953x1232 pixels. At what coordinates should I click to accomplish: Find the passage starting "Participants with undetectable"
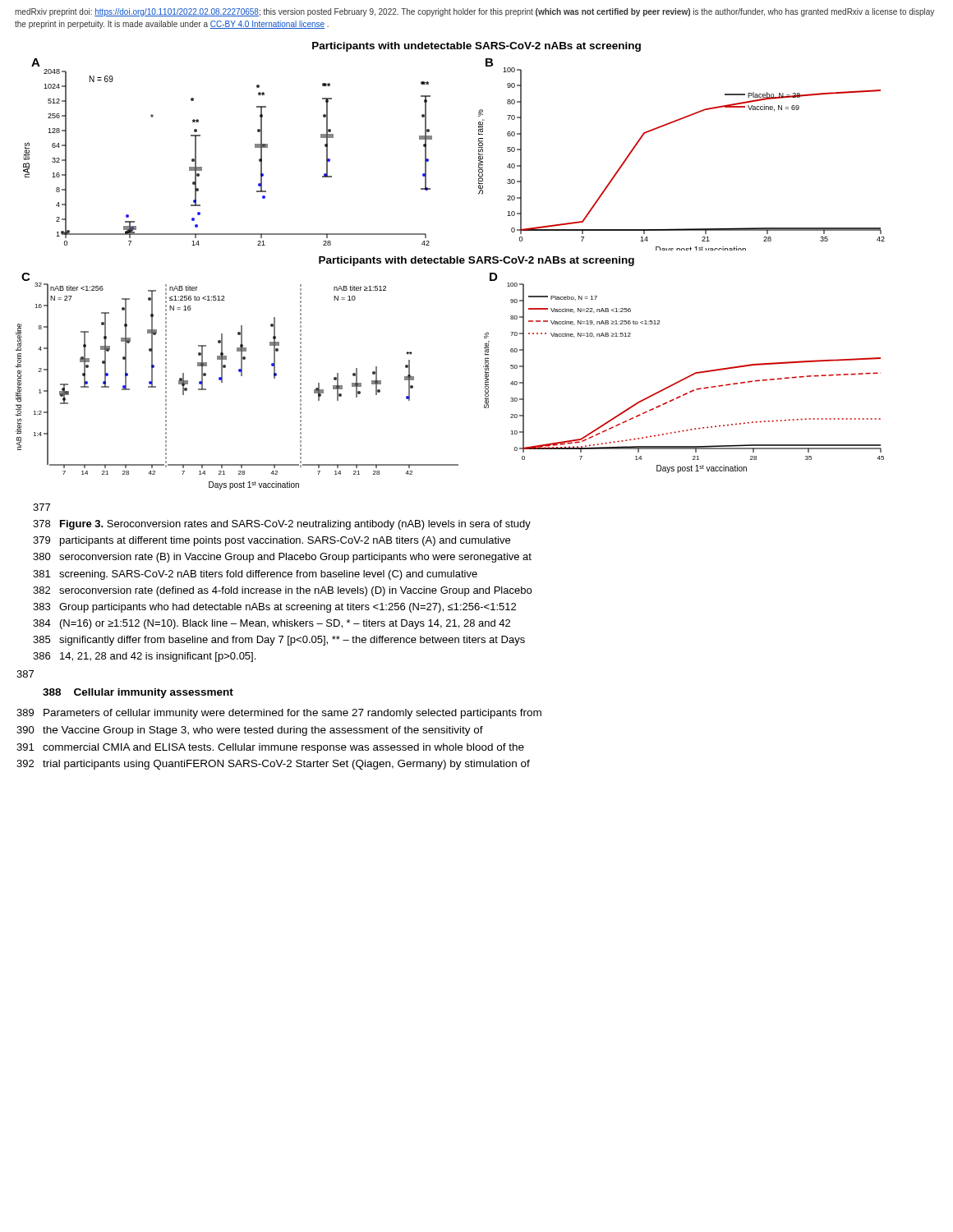[476, 46]
